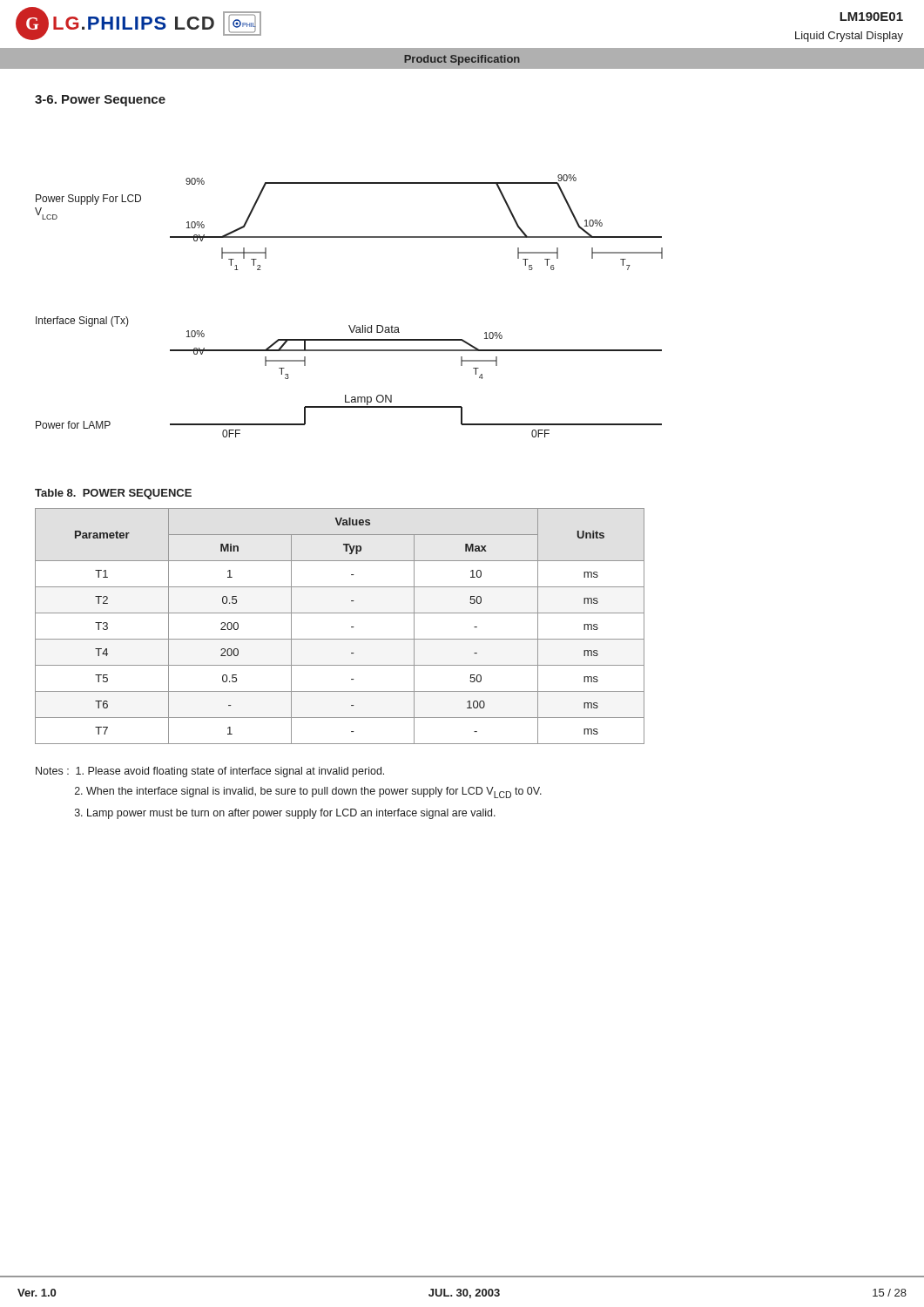Viewport: 924px width, 1307px height.
Task: Find the table that mentions "Max"
Action: click(462, 626)
